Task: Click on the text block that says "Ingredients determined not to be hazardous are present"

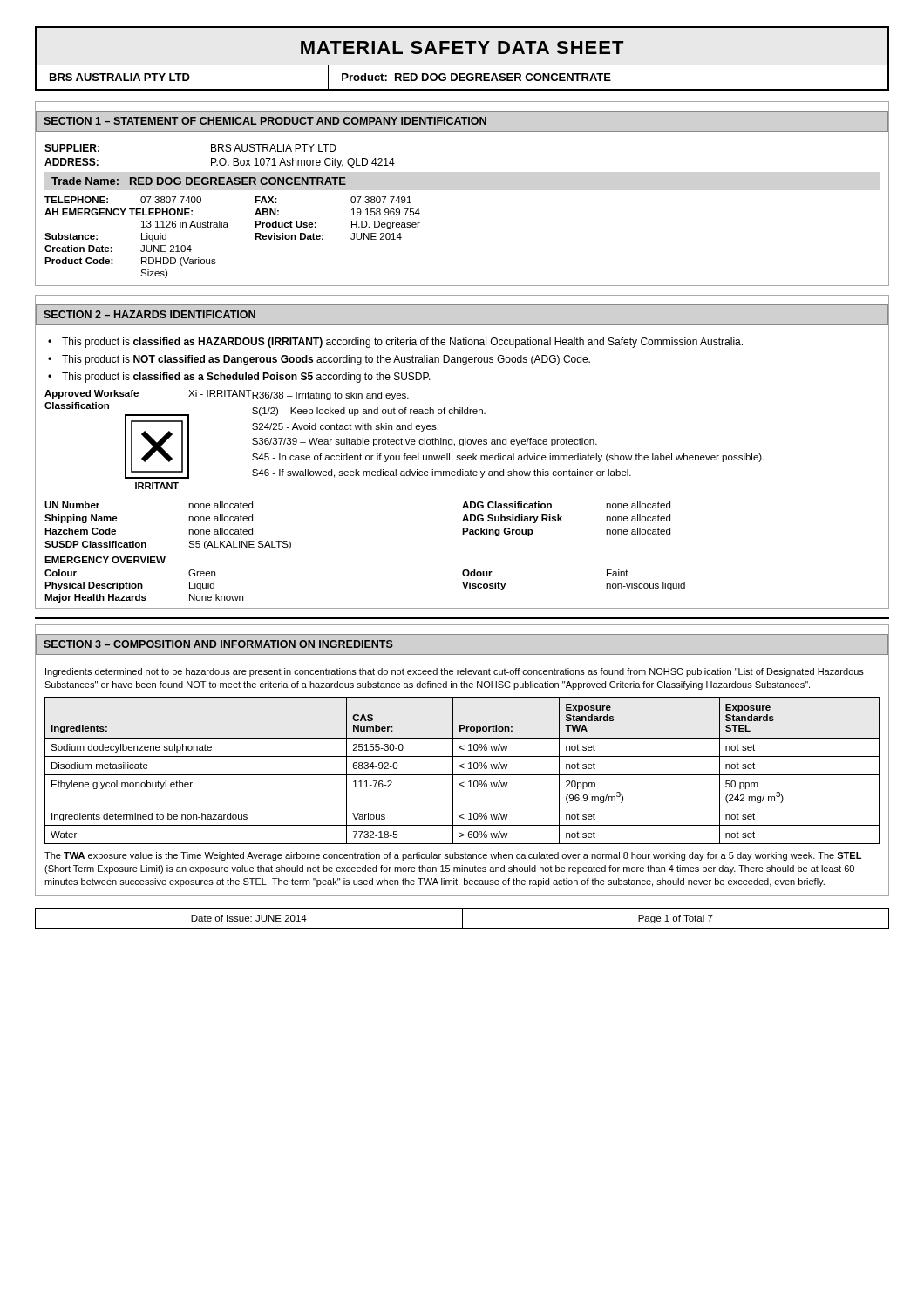Action: pyautogui.click(x=454, y=678)
